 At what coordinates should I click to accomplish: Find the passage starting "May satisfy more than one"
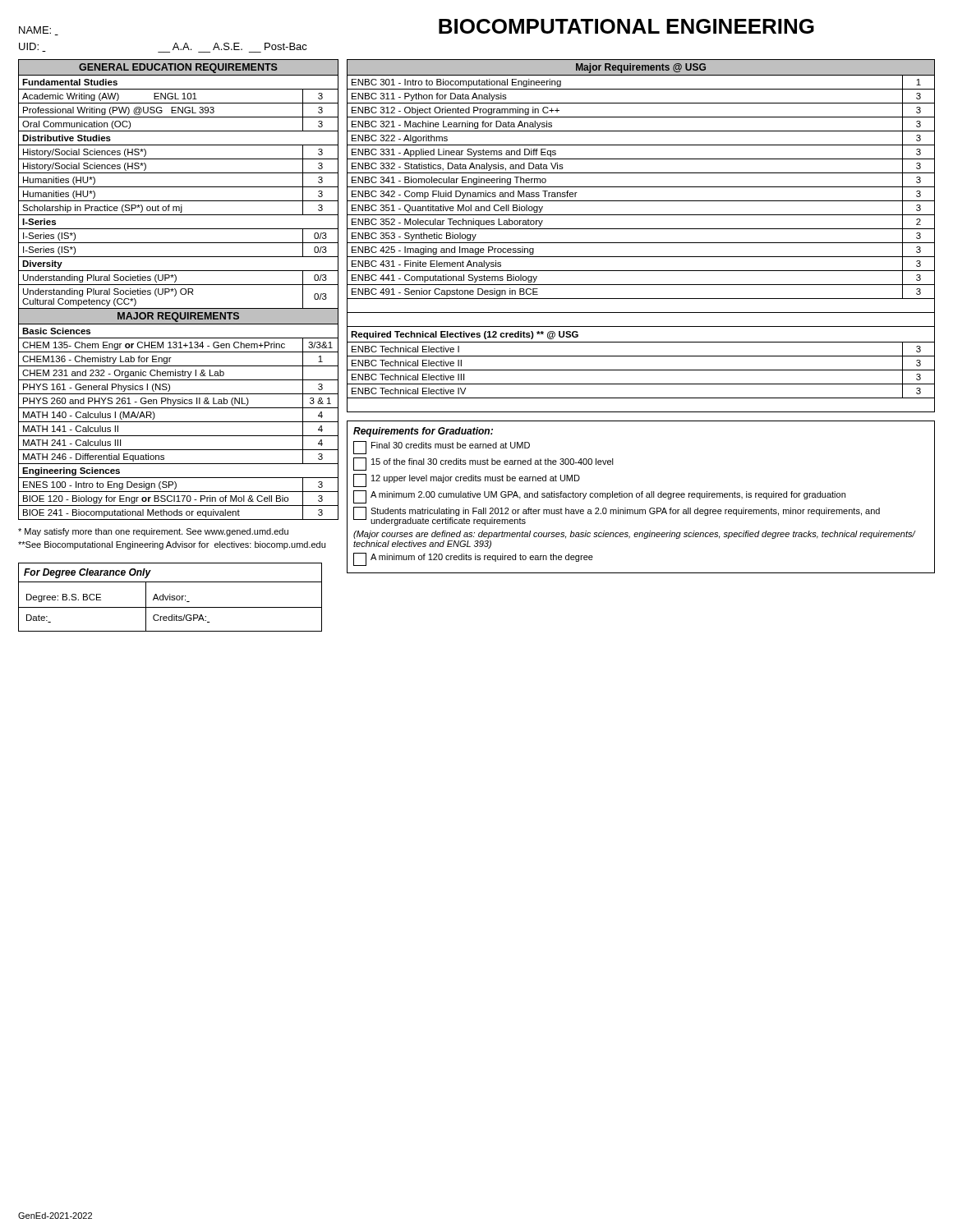(x=153, y=531)
